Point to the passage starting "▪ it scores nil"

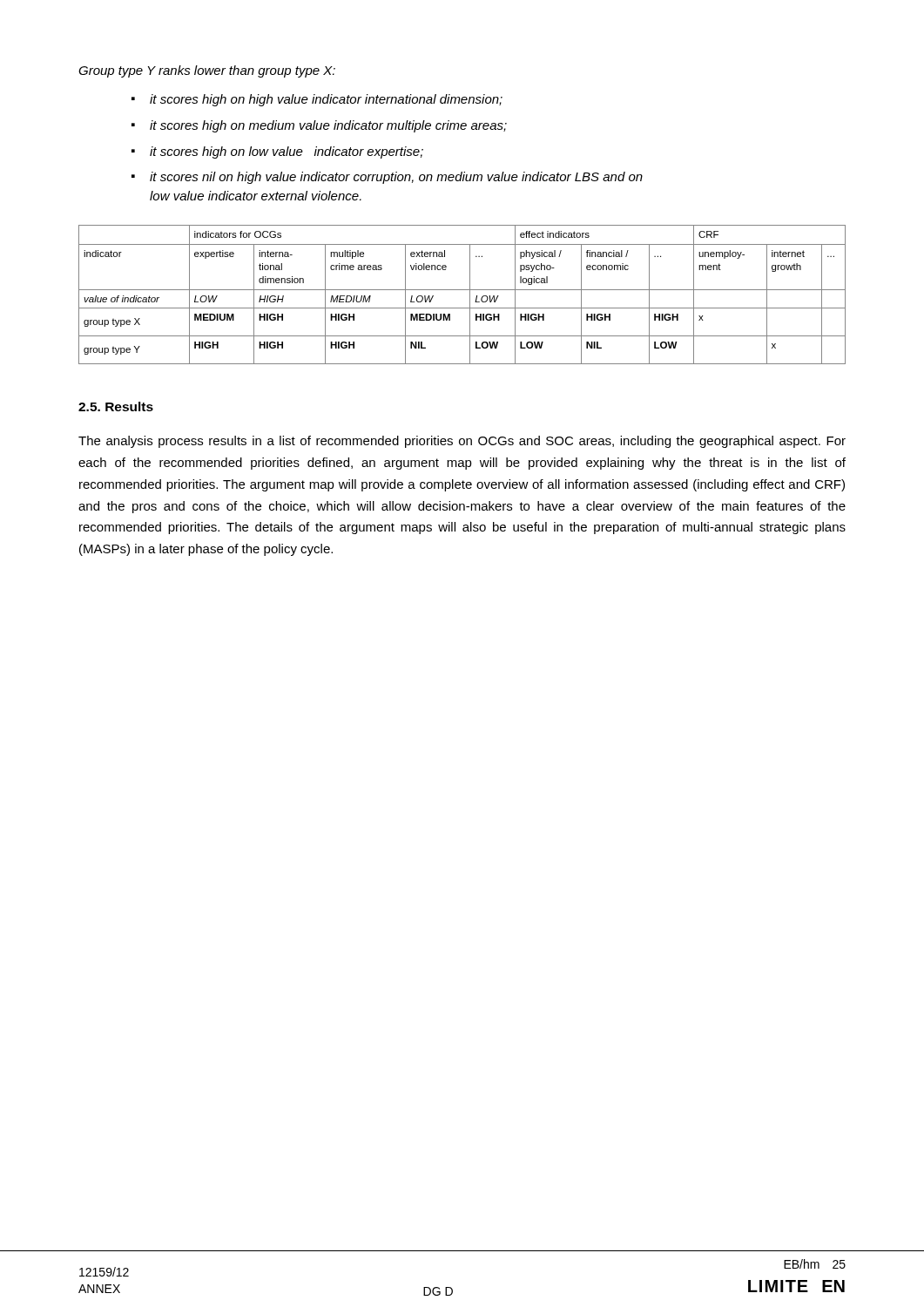[x=387, y=187]
